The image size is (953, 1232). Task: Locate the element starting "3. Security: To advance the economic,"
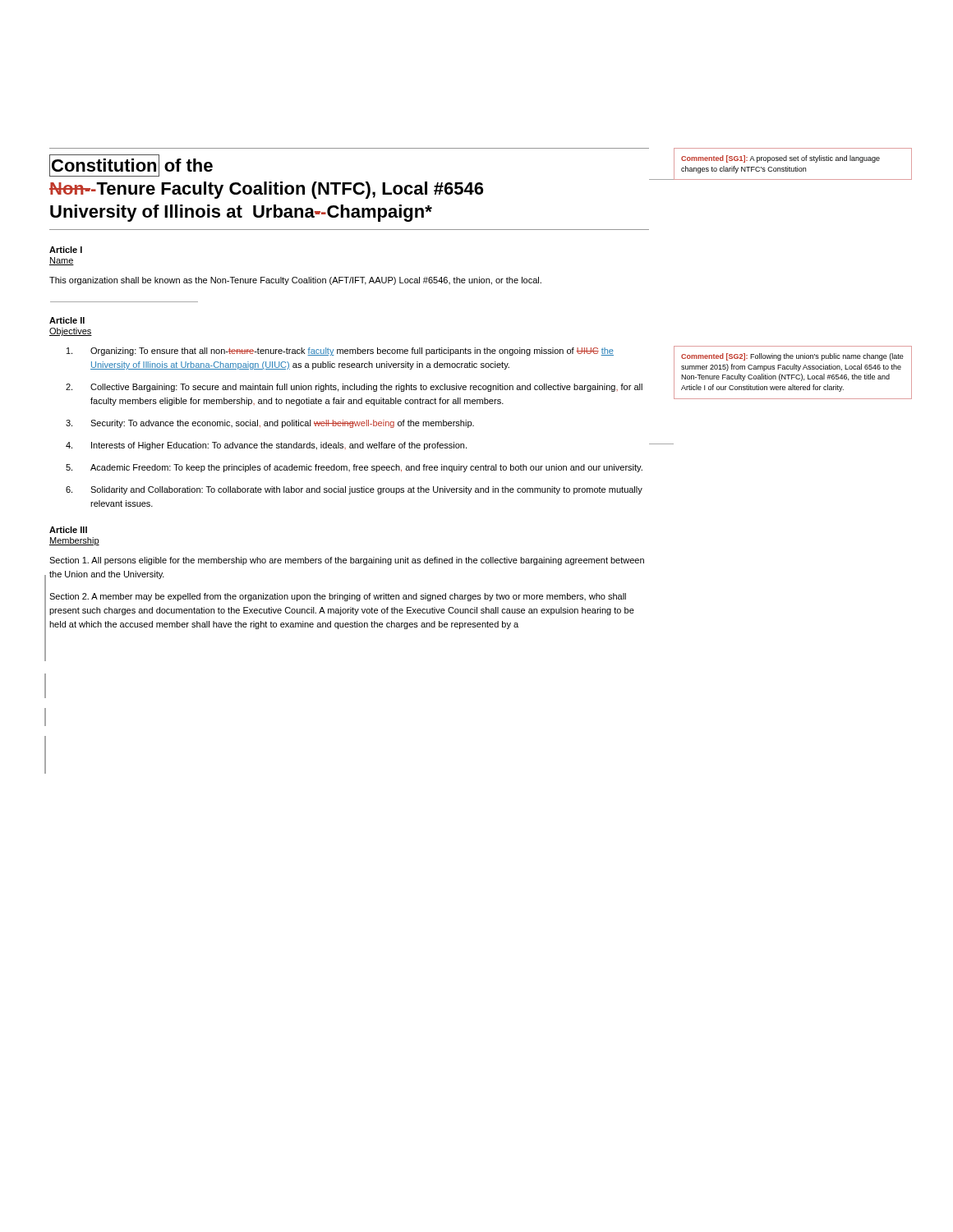(x=349, y=424)
